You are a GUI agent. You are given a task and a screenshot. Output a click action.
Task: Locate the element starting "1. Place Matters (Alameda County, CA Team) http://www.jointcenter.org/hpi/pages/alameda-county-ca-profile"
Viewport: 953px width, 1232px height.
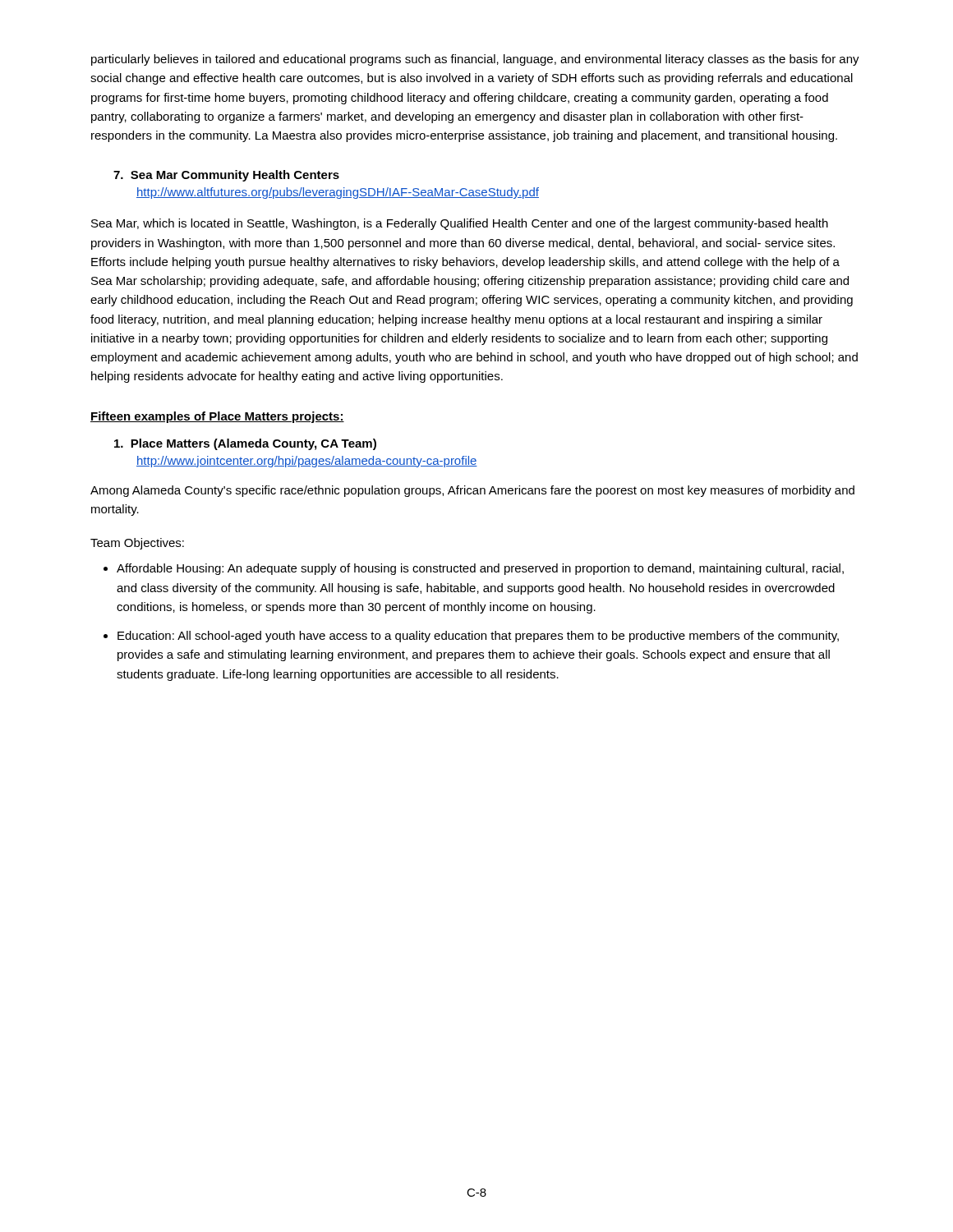click(x=245, y=444)
